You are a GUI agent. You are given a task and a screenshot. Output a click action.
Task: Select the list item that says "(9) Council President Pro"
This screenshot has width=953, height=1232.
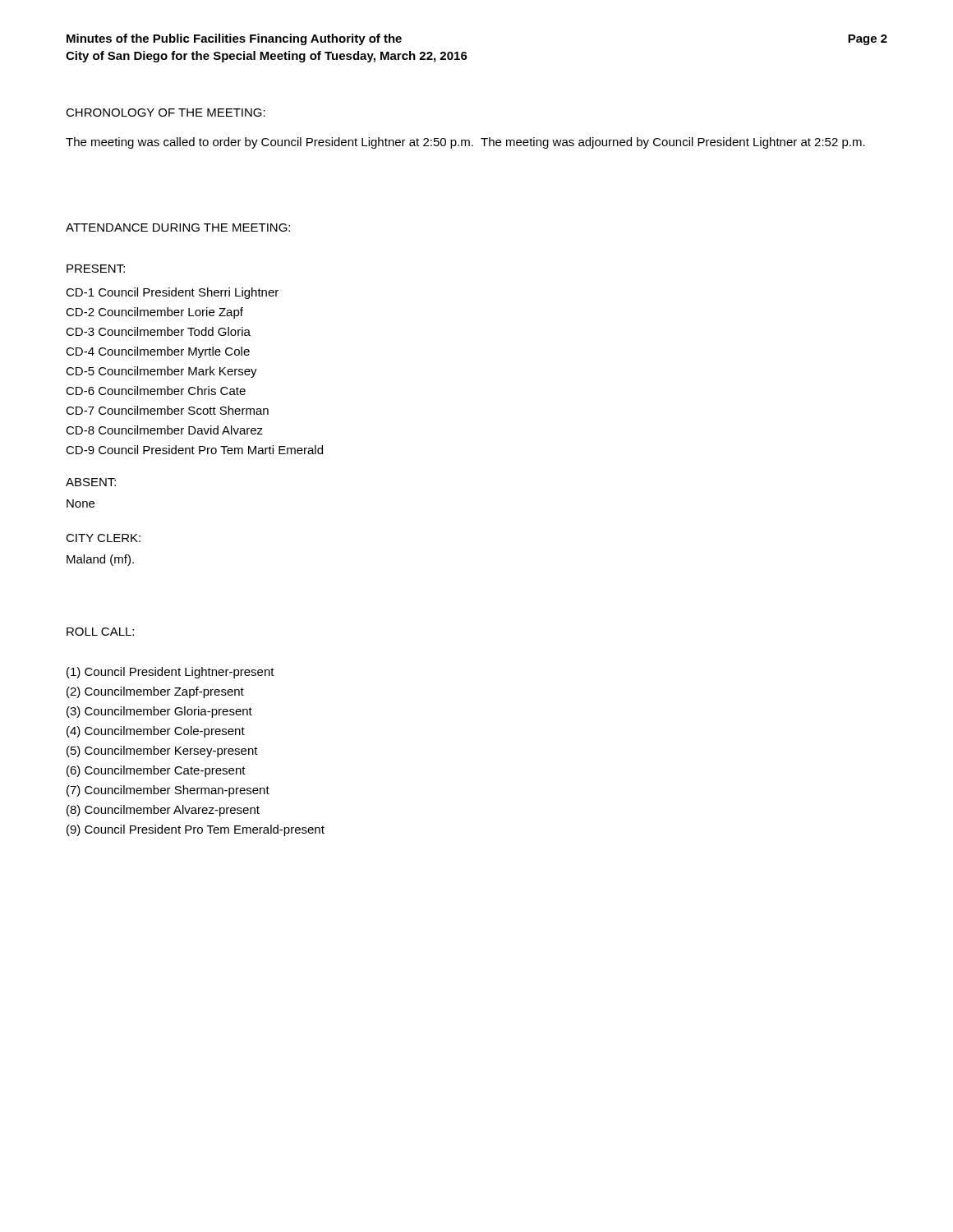(195, 829)
